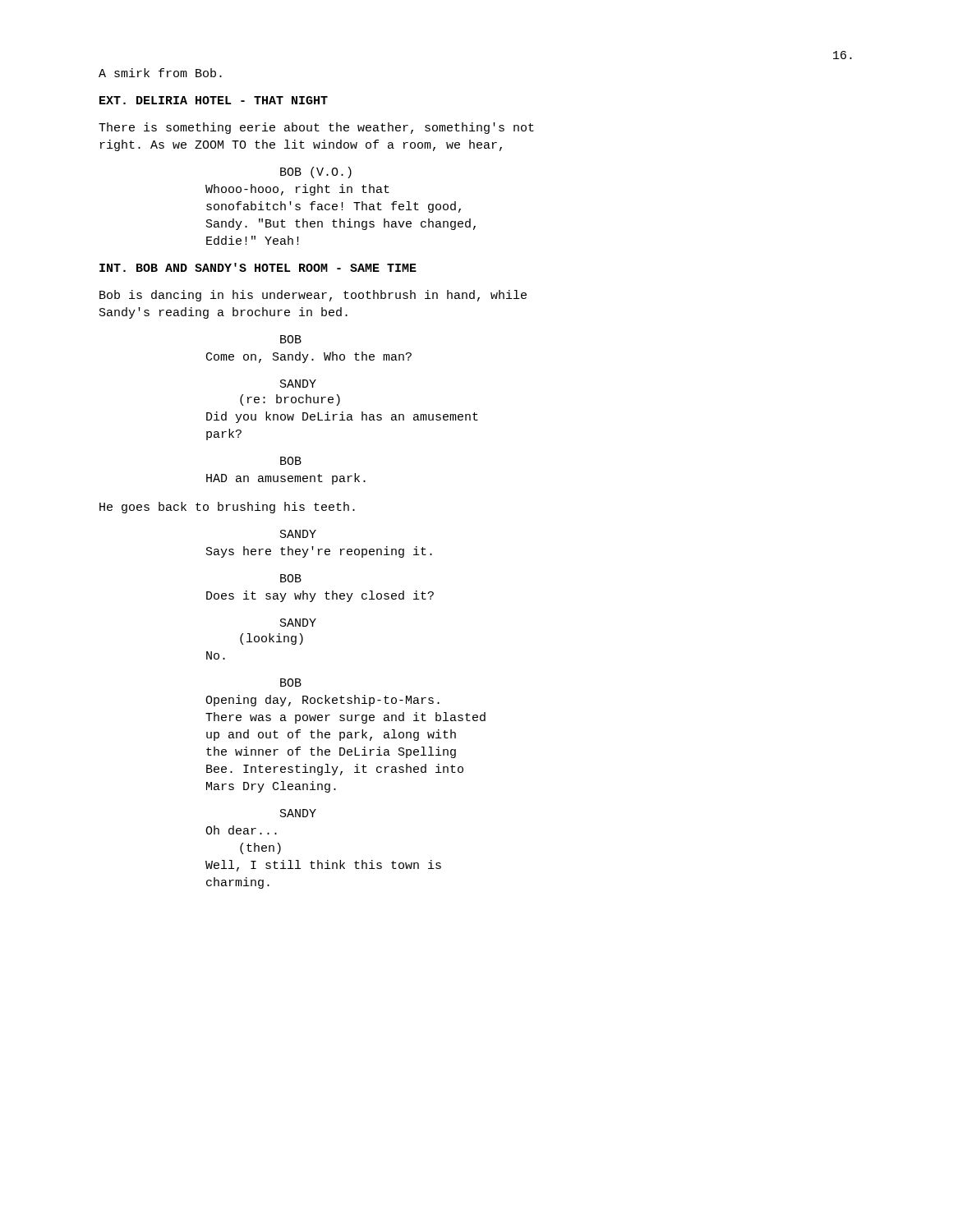Locate the text containing "A smirk from Bob."
The height and width of the screenshot is (1232, 953).
click(161, 74)
